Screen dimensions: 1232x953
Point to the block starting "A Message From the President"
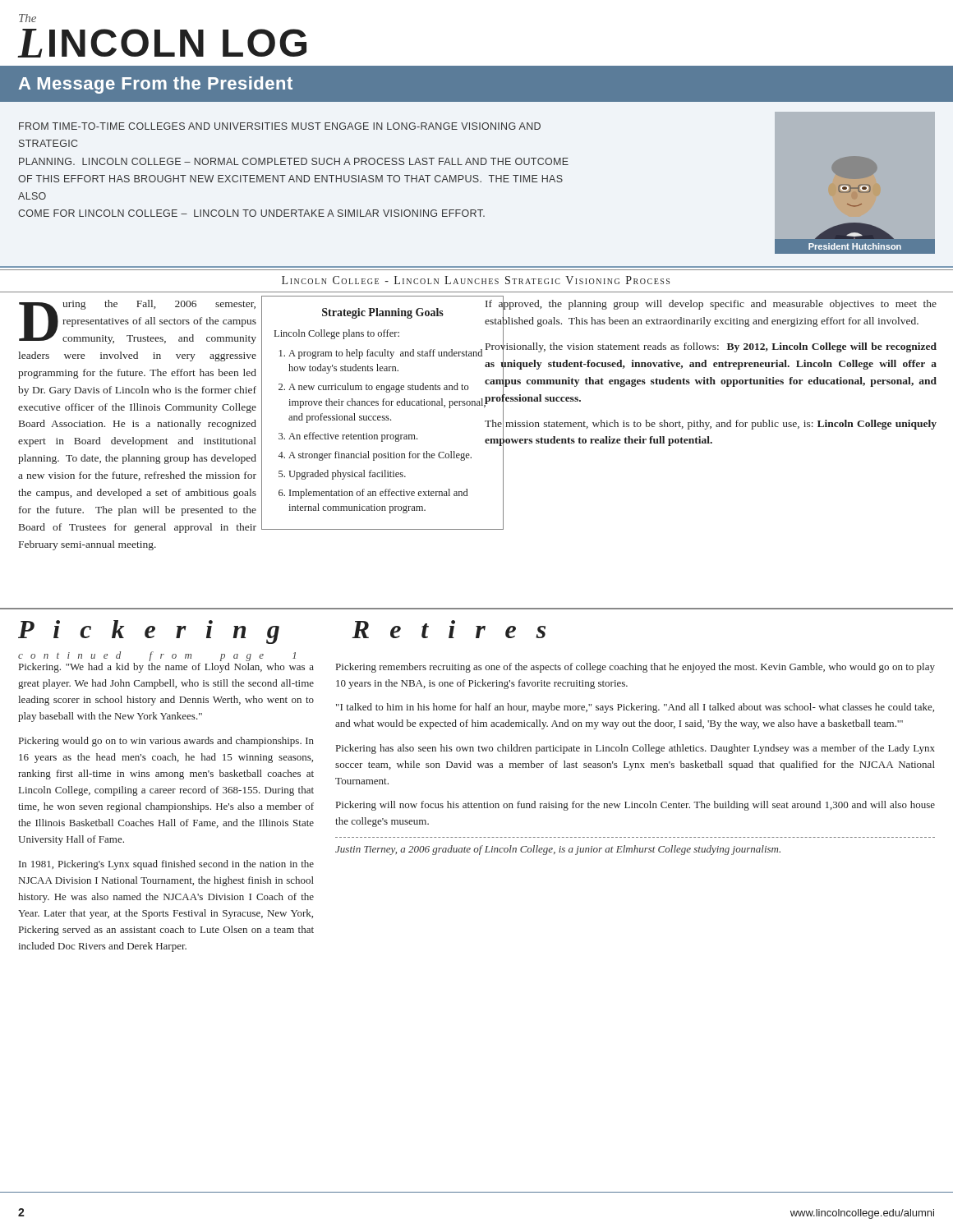tap(156, 84)
